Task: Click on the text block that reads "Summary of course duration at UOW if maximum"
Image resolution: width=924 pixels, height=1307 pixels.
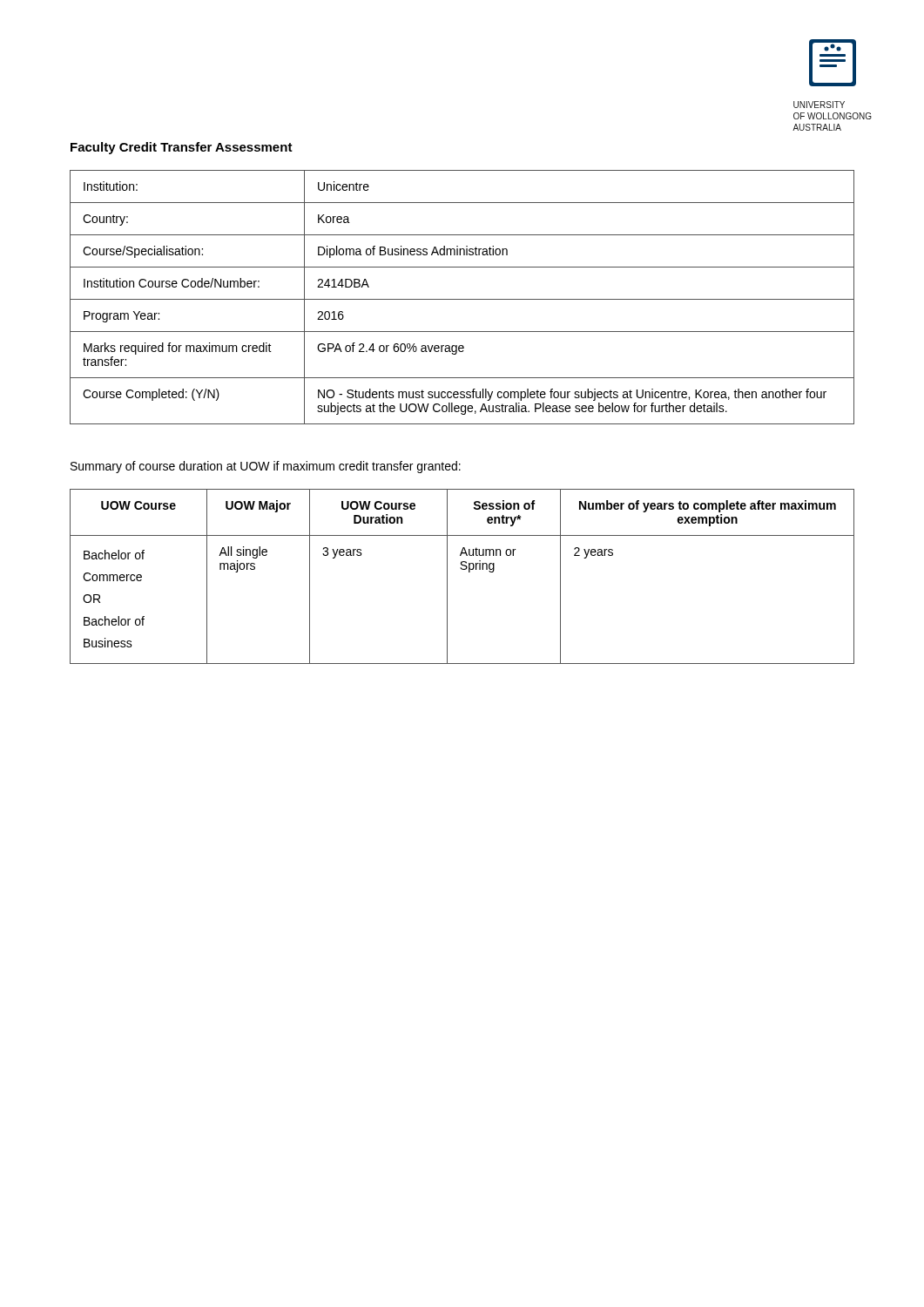Action: coord(266,466)
